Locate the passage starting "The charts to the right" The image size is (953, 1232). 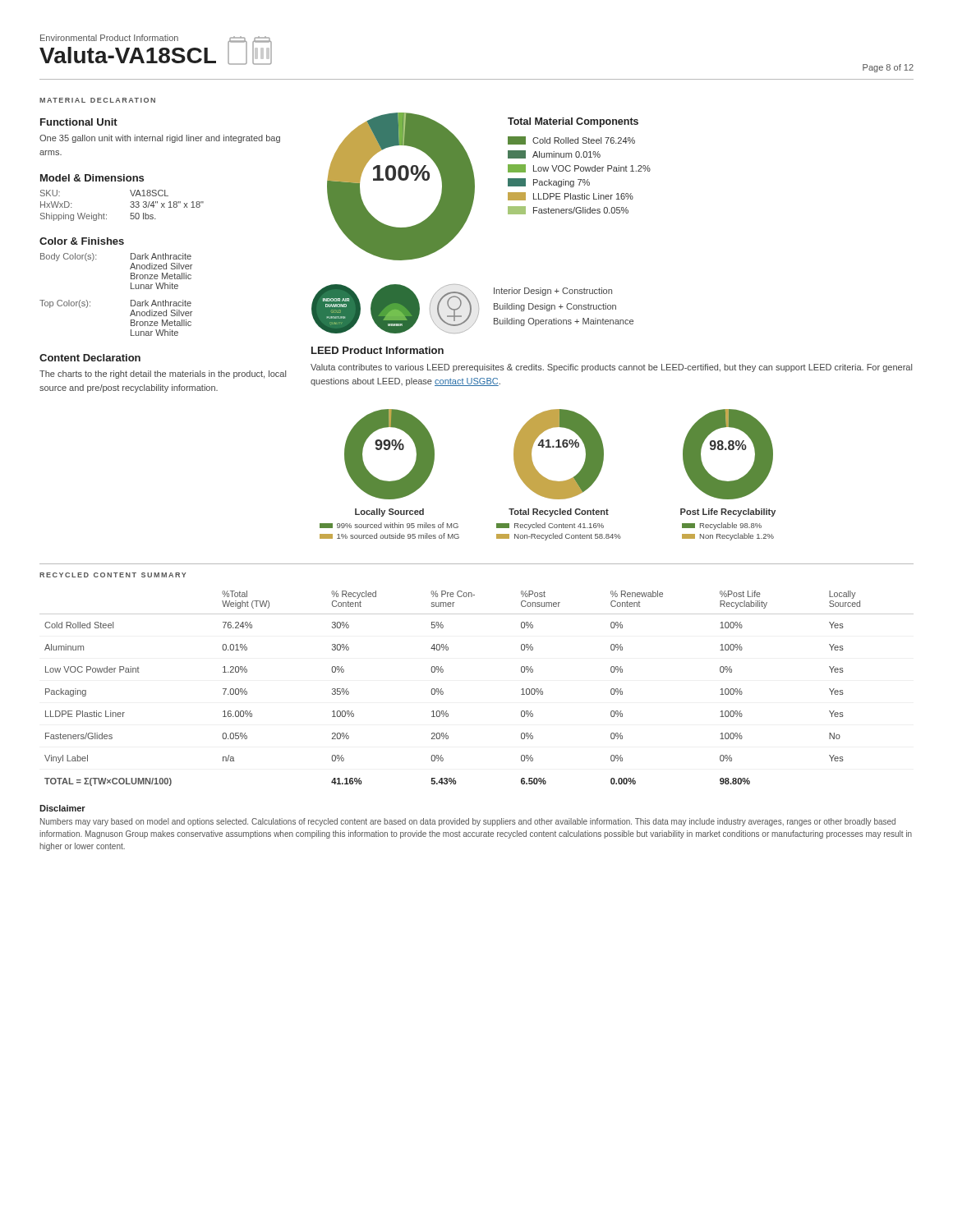163,380
